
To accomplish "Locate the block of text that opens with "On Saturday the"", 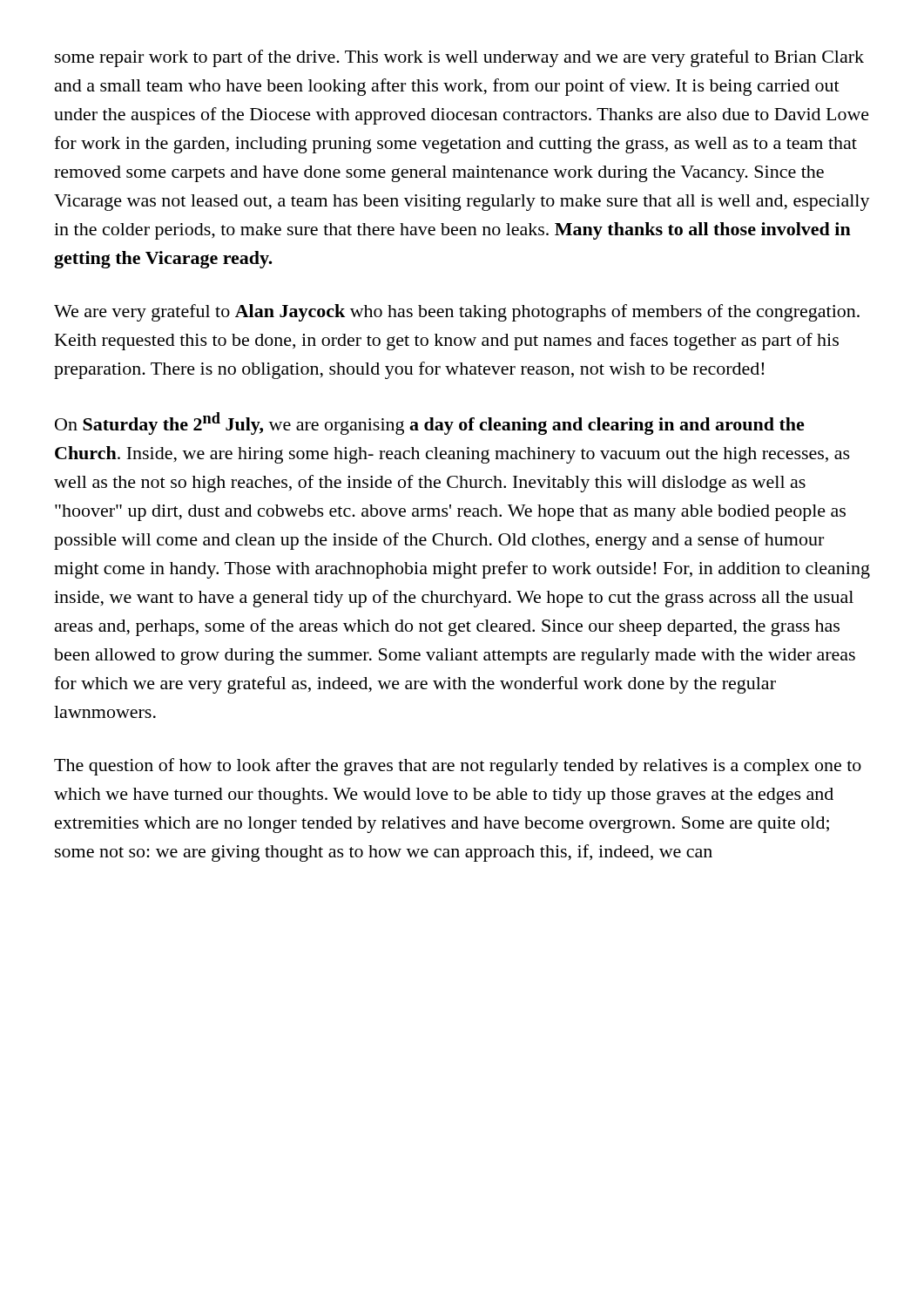I will point(462,566).
